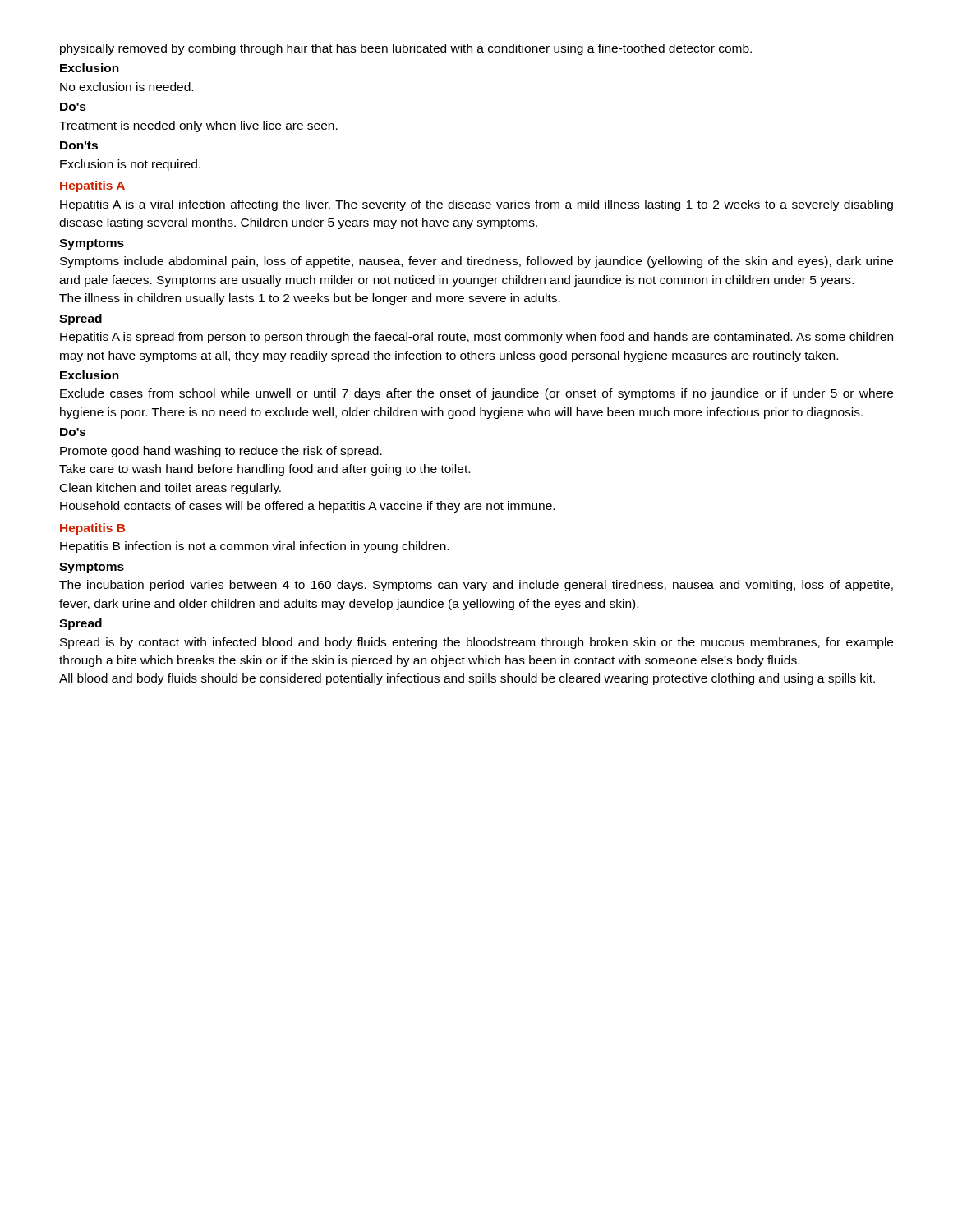Select the text containing "Exclusion is not required."

coord(130,165)
